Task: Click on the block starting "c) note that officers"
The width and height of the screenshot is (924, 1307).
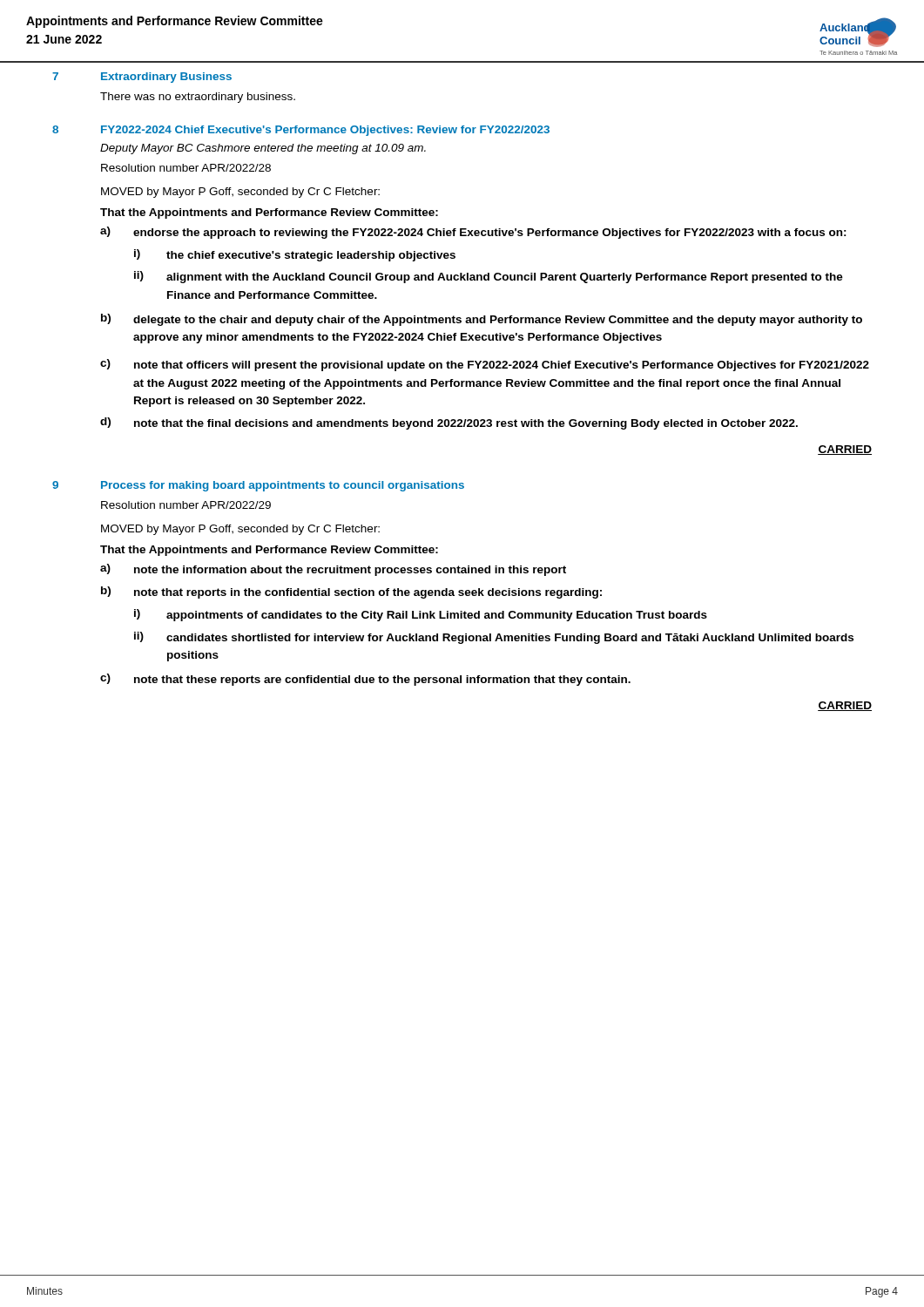Action: coord(486,383)
